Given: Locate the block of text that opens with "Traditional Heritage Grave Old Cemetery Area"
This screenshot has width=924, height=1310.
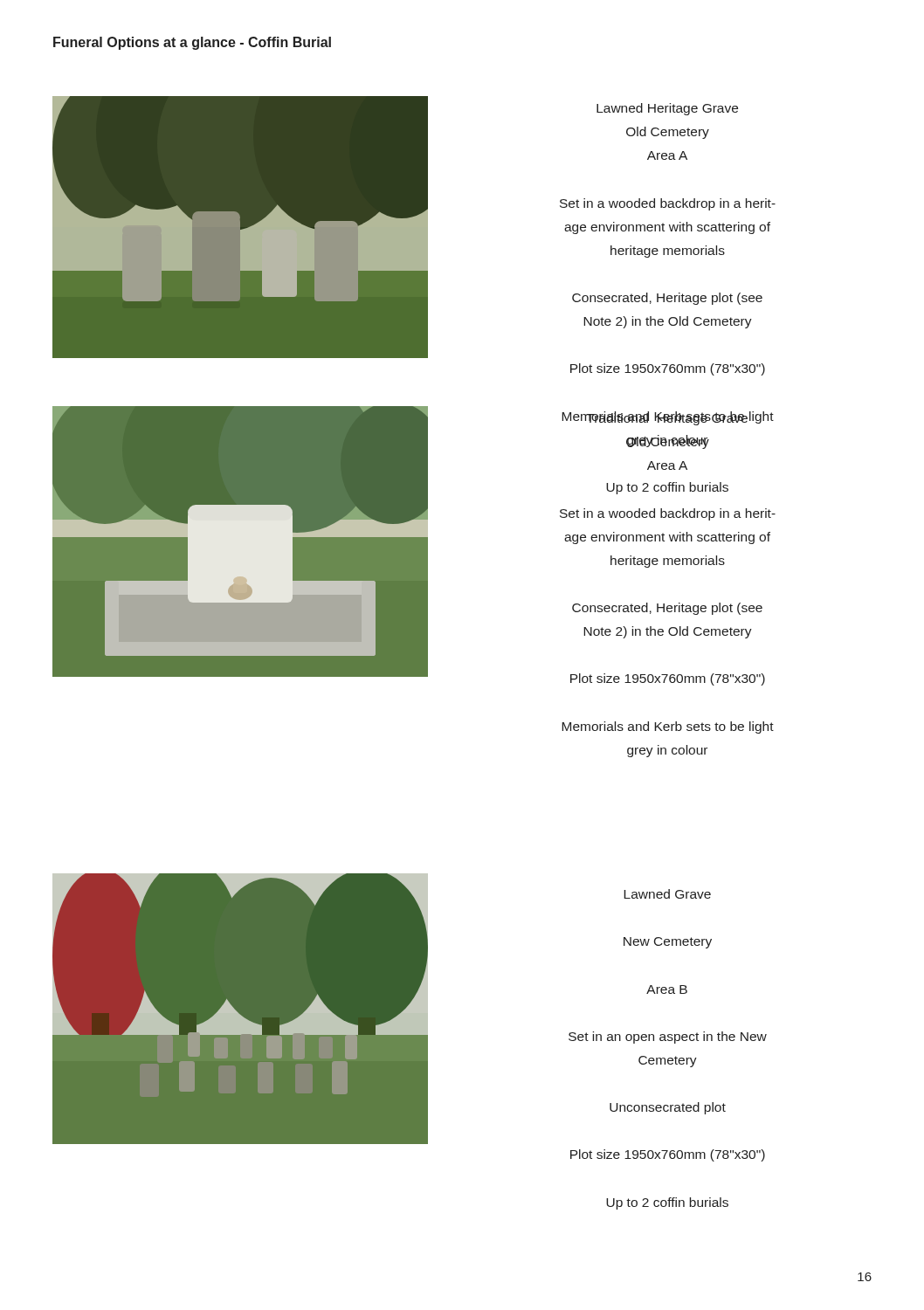Looking at the screenshot, I should [x=668, y=418].
